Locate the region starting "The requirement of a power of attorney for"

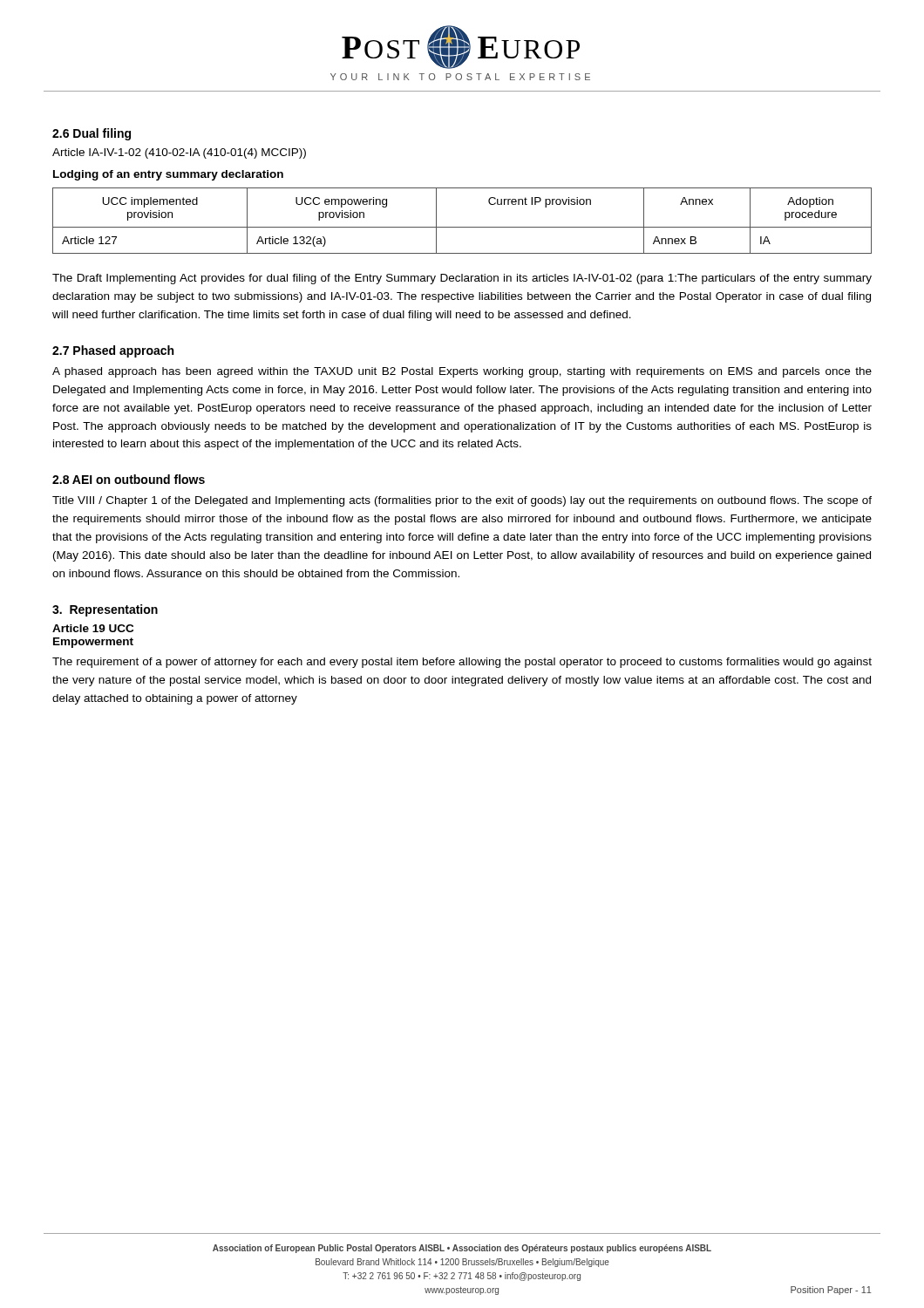[462, 680]
